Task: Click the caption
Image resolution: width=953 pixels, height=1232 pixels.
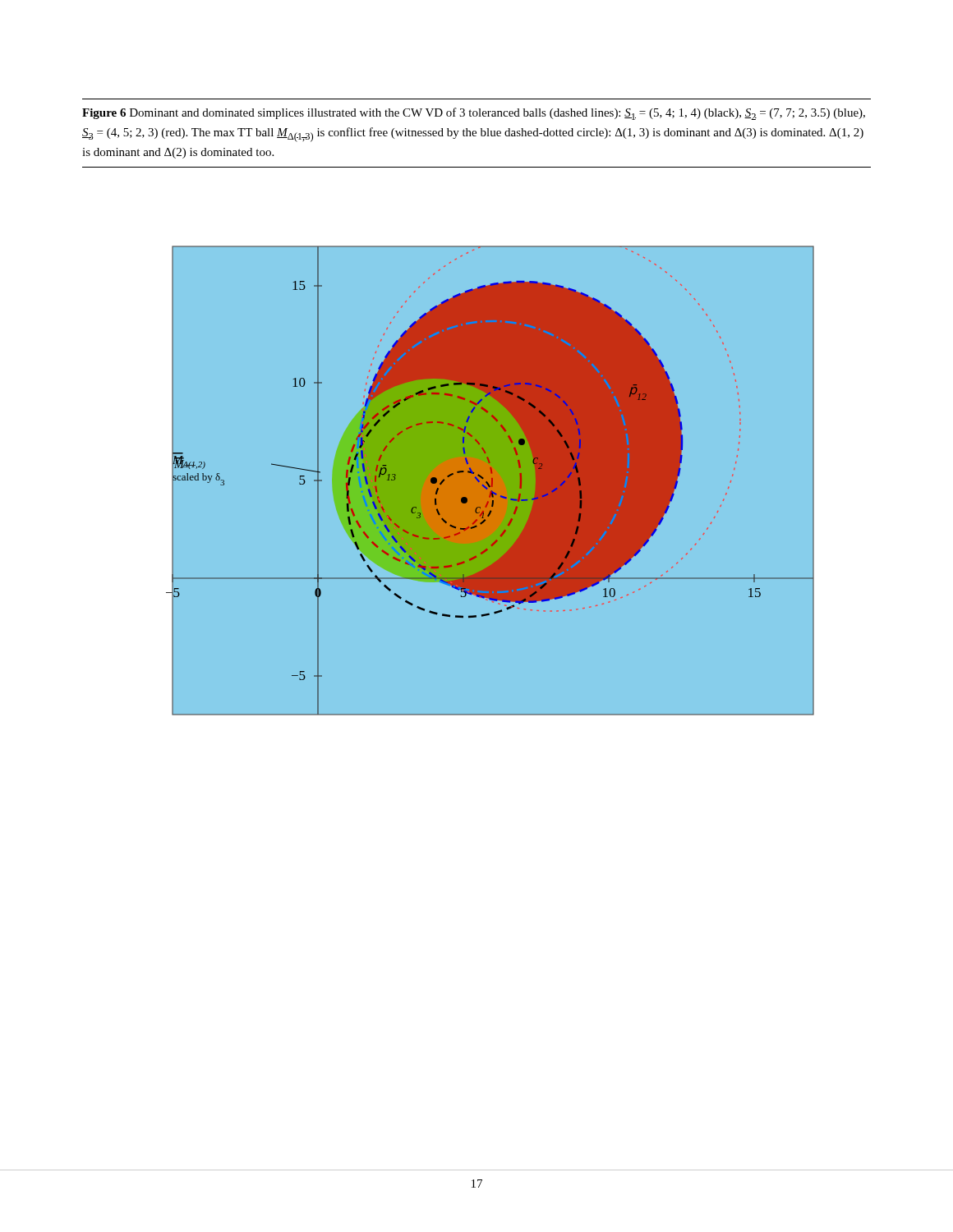Action: [474, 132]
